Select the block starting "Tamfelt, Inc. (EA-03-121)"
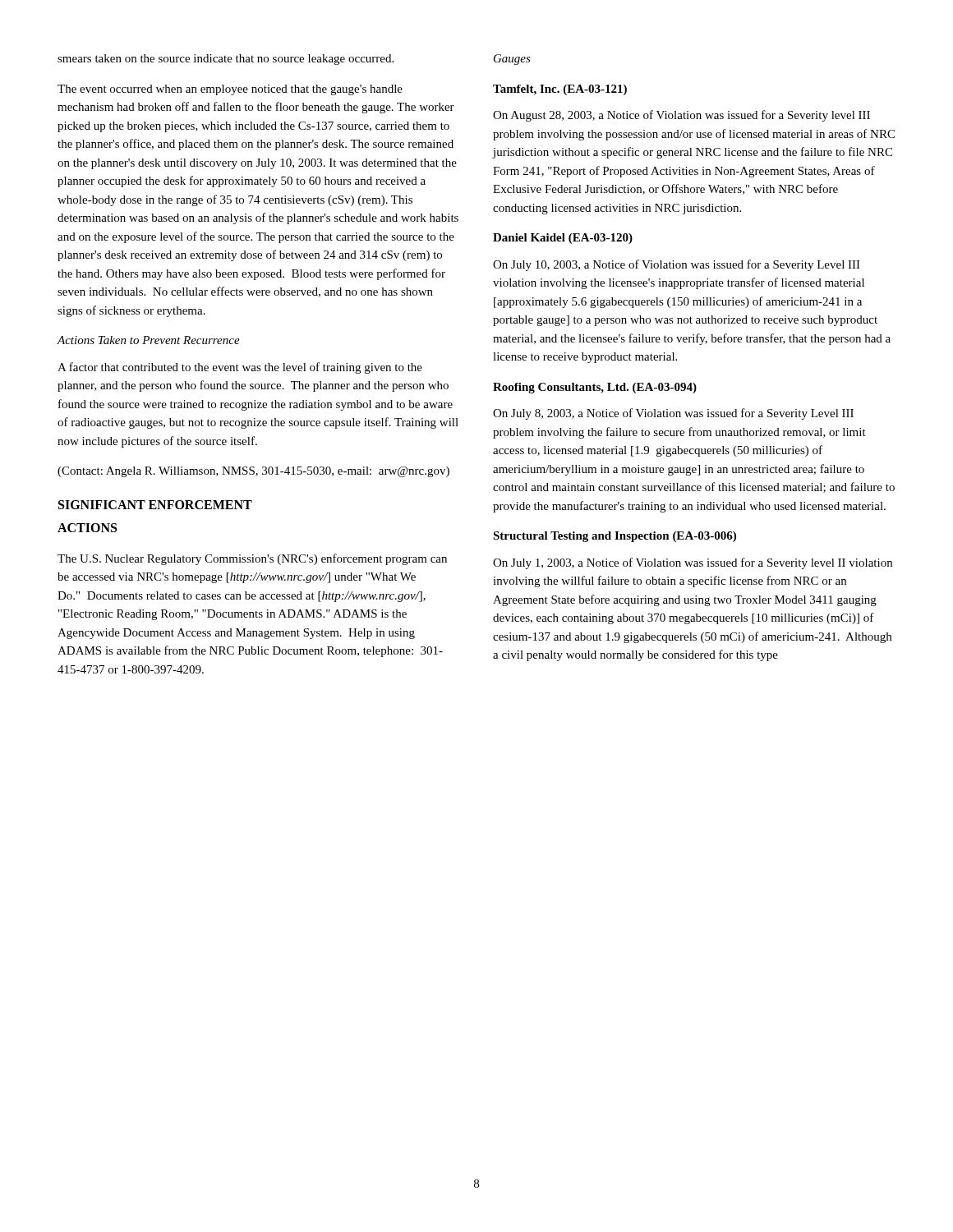 [560, 90]
